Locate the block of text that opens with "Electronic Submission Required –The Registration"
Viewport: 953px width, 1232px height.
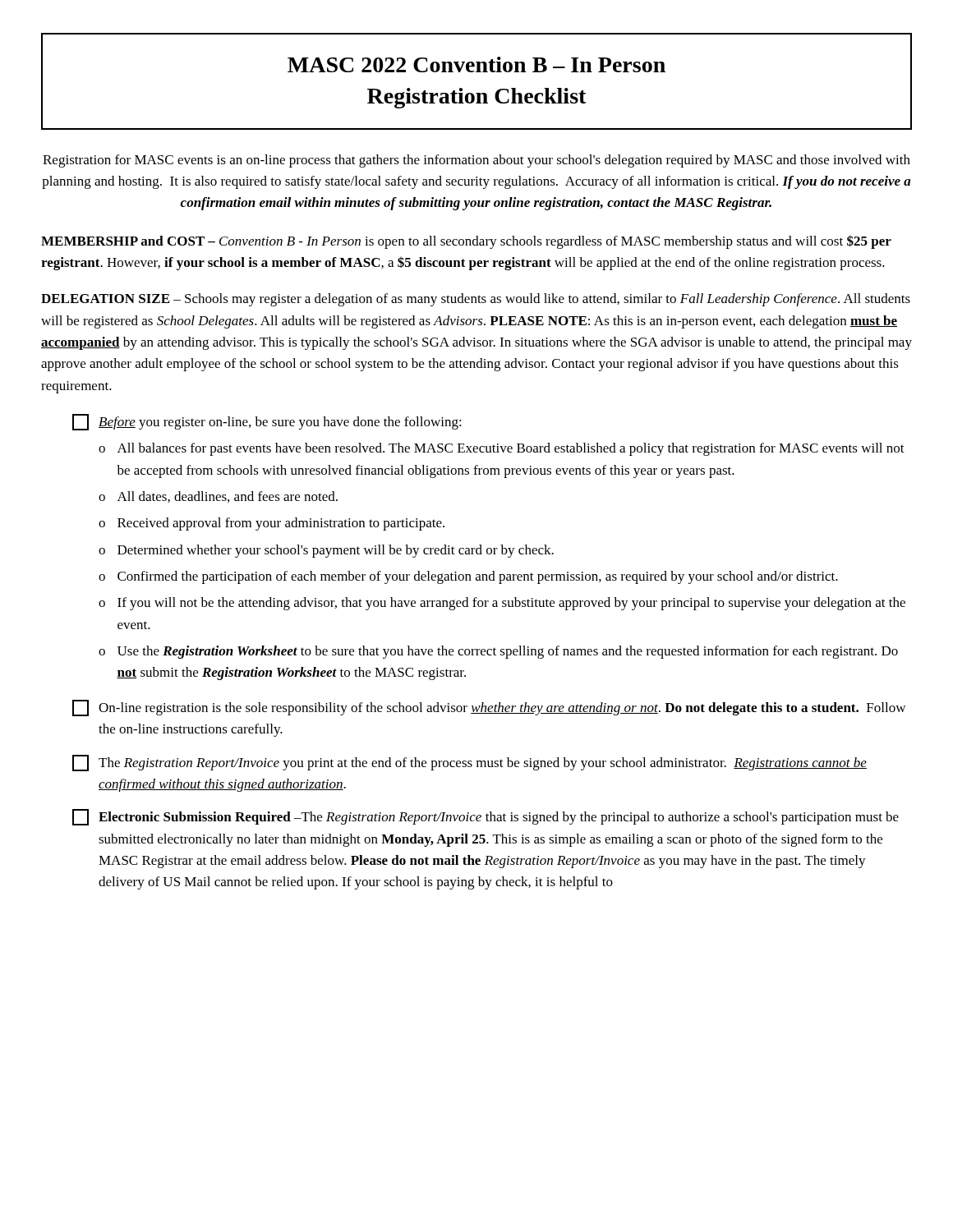[x=492, y=850]
